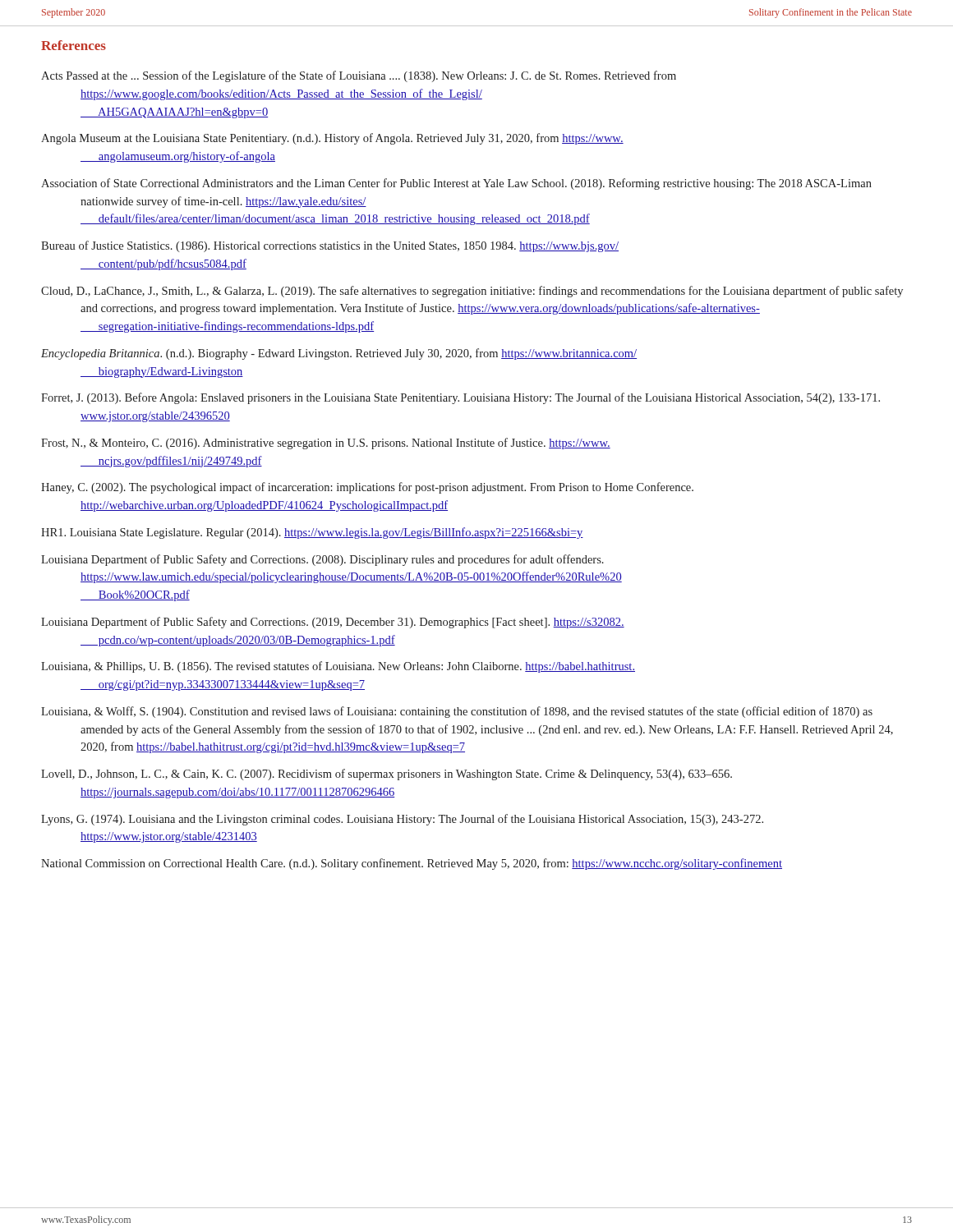Select the region starting "Angola Museum at the Louisiana State Penitentiary. (n.d.)."

coord(332,147)
